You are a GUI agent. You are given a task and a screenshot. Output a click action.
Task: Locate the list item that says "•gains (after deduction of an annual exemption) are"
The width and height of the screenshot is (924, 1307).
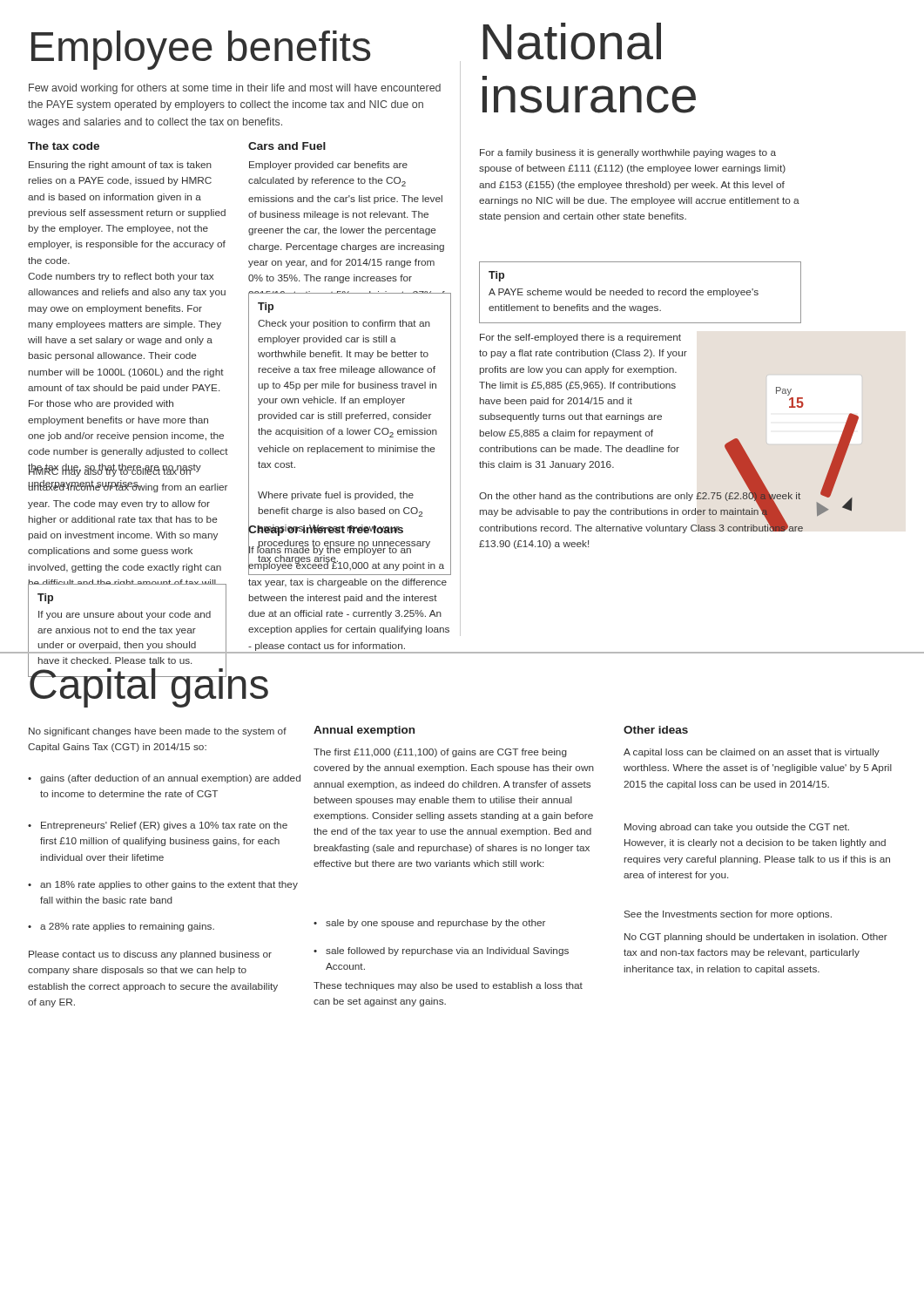click(x=164, y=785)
